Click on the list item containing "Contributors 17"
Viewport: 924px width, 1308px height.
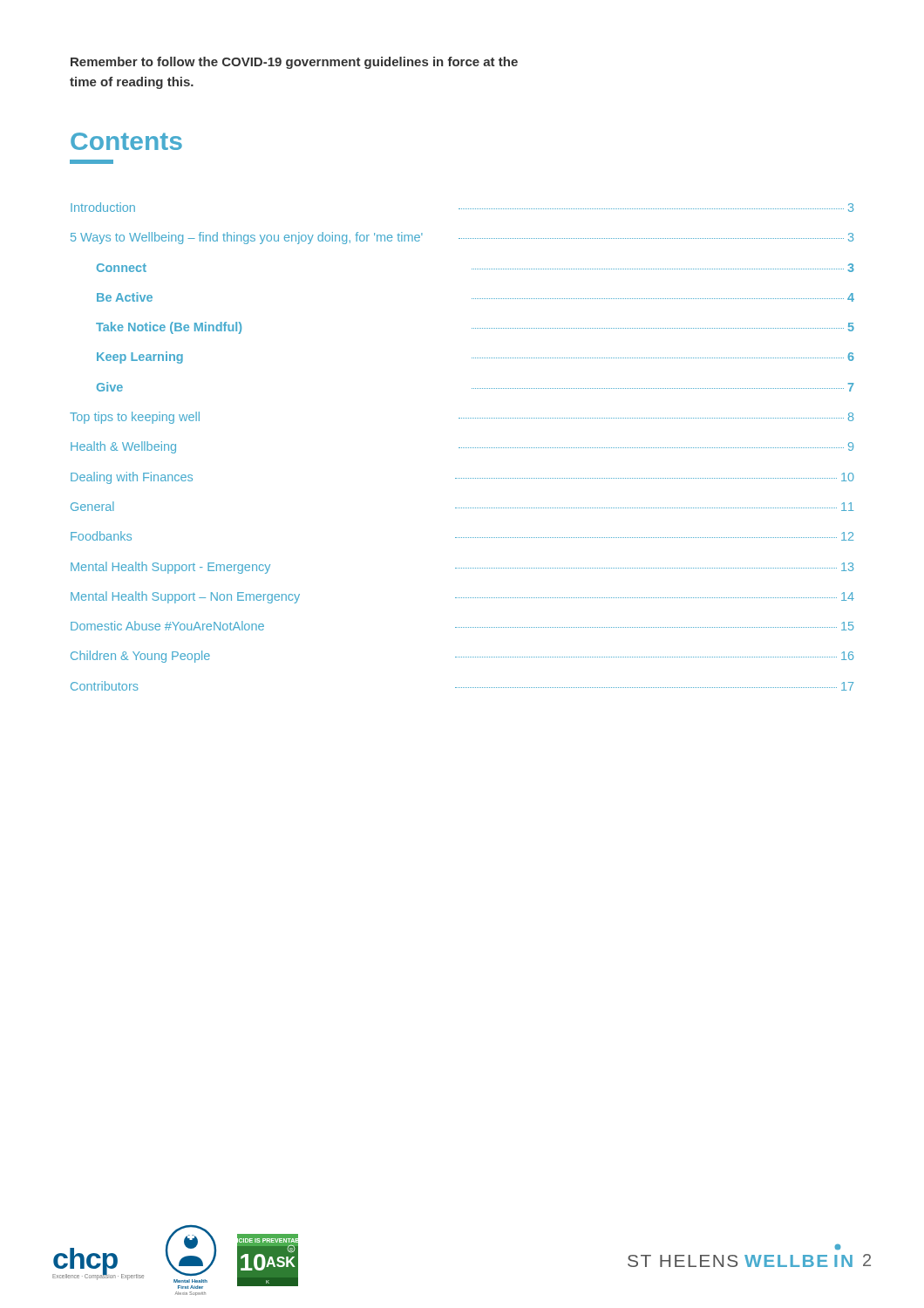point(462,686)
